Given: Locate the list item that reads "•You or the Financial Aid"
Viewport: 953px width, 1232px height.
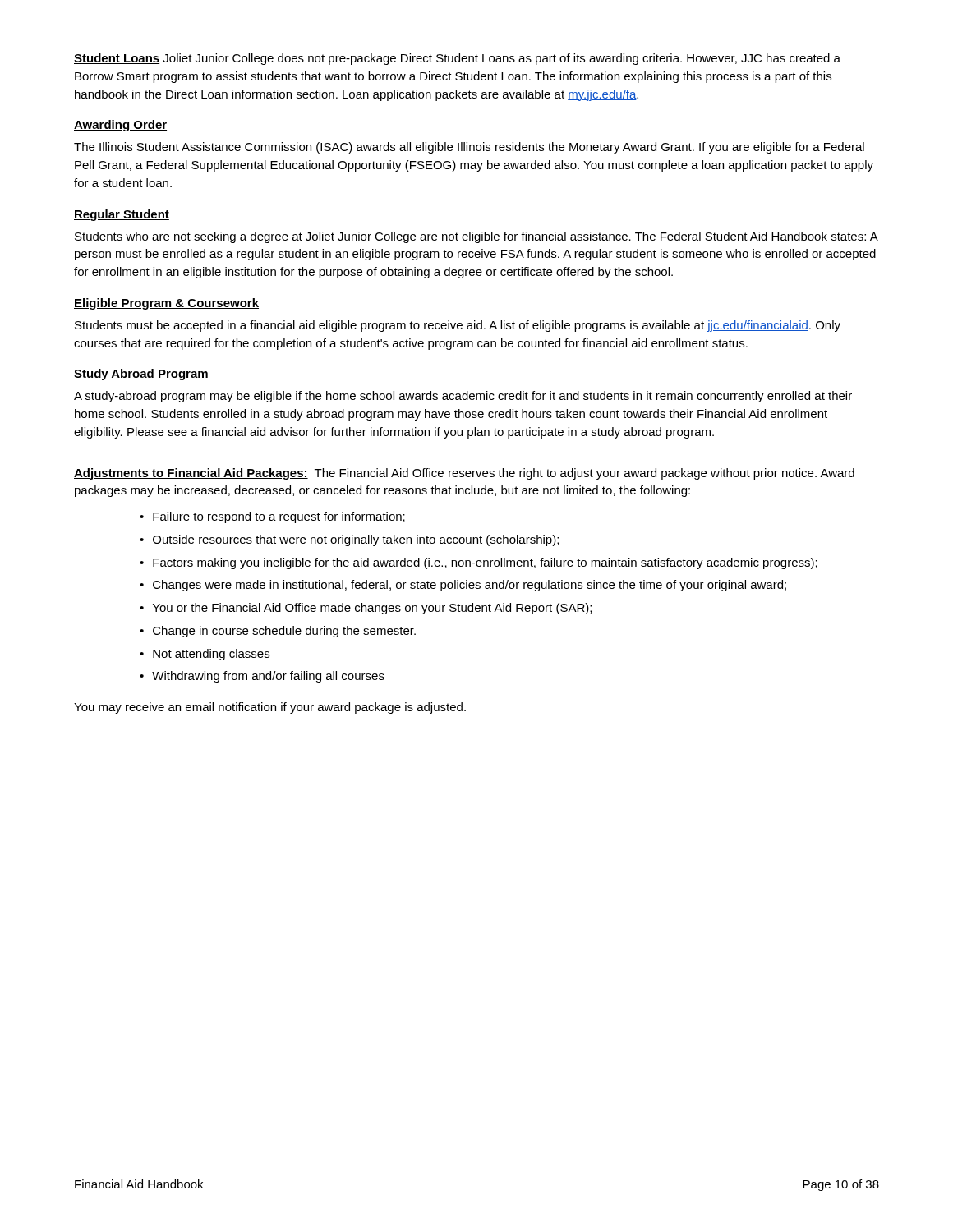Looking at the screenshot, I should (x=366, y=608).
